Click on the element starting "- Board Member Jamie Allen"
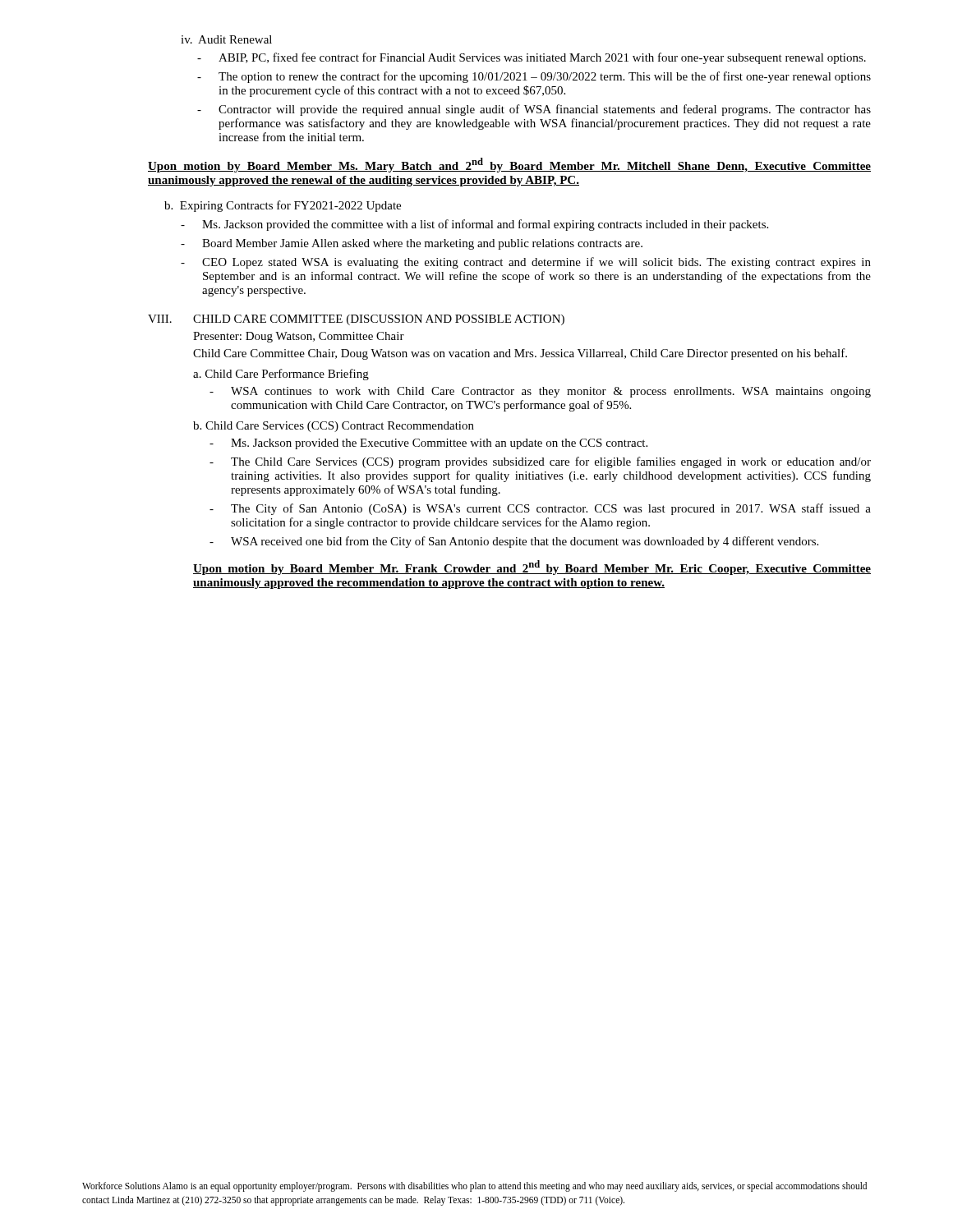The image size is (953, 1232). pos(526,244)
